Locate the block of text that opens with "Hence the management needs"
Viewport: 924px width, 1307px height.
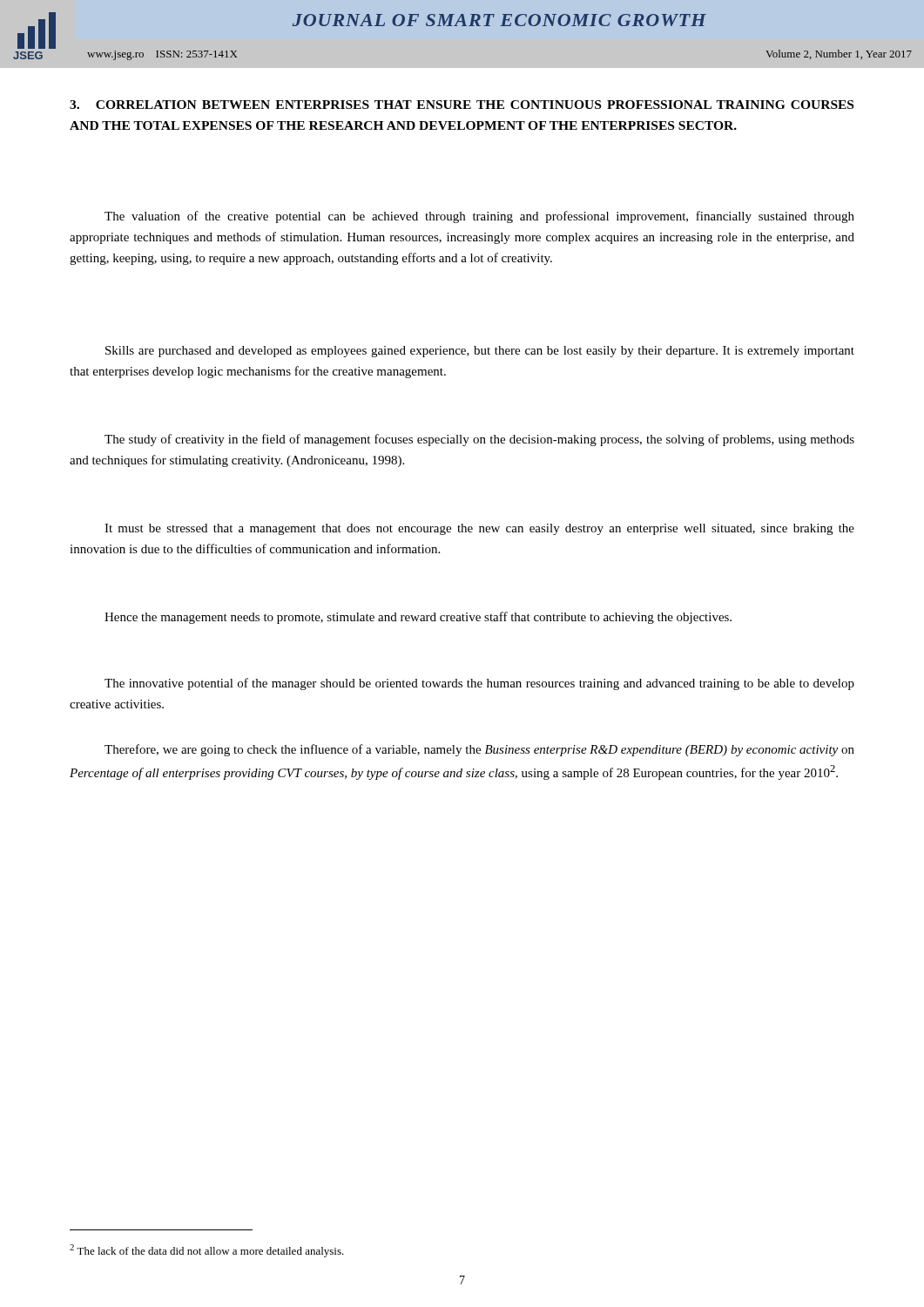462,617
